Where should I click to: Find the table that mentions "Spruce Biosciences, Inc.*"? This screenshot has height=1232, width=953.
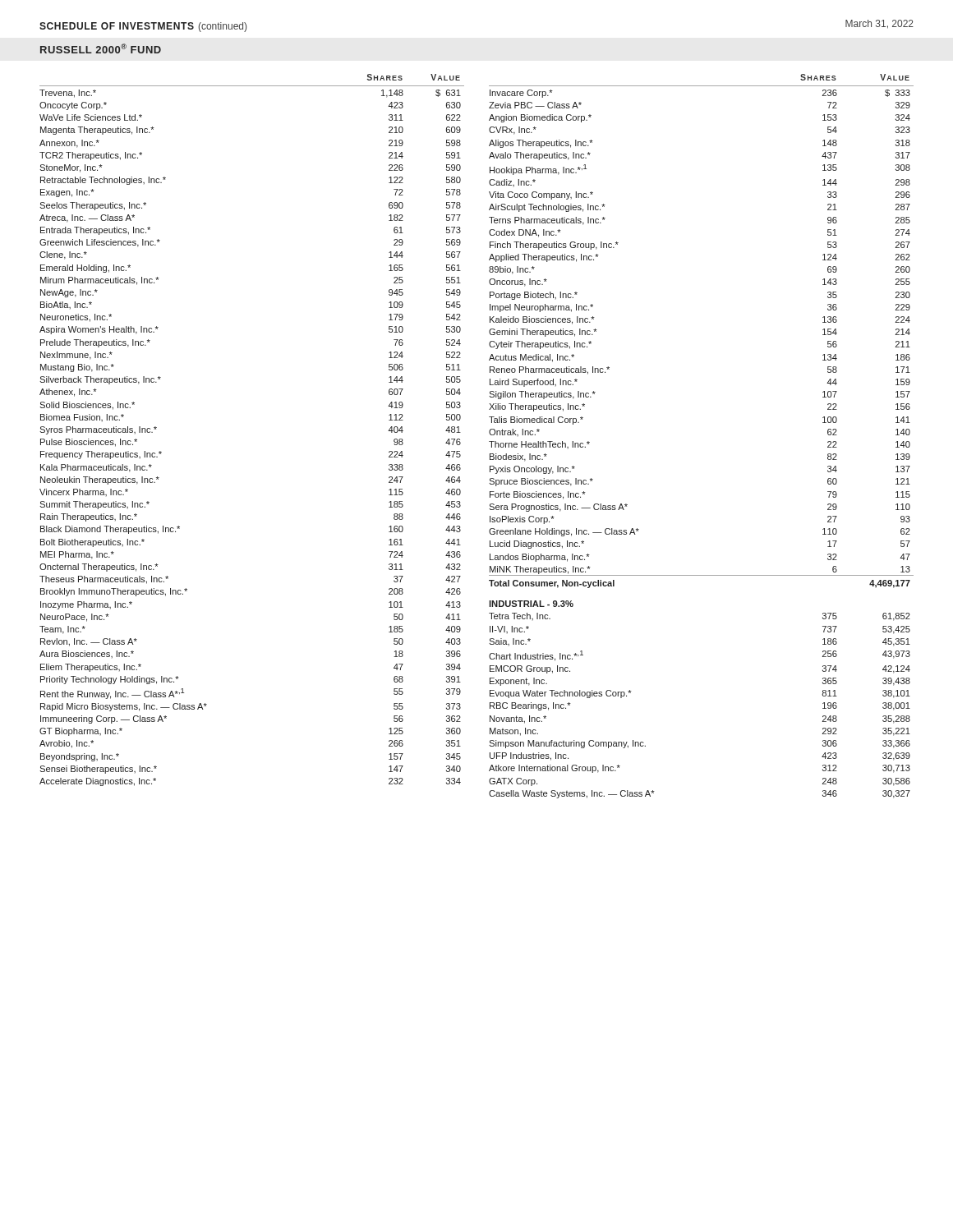click(701, 434)
